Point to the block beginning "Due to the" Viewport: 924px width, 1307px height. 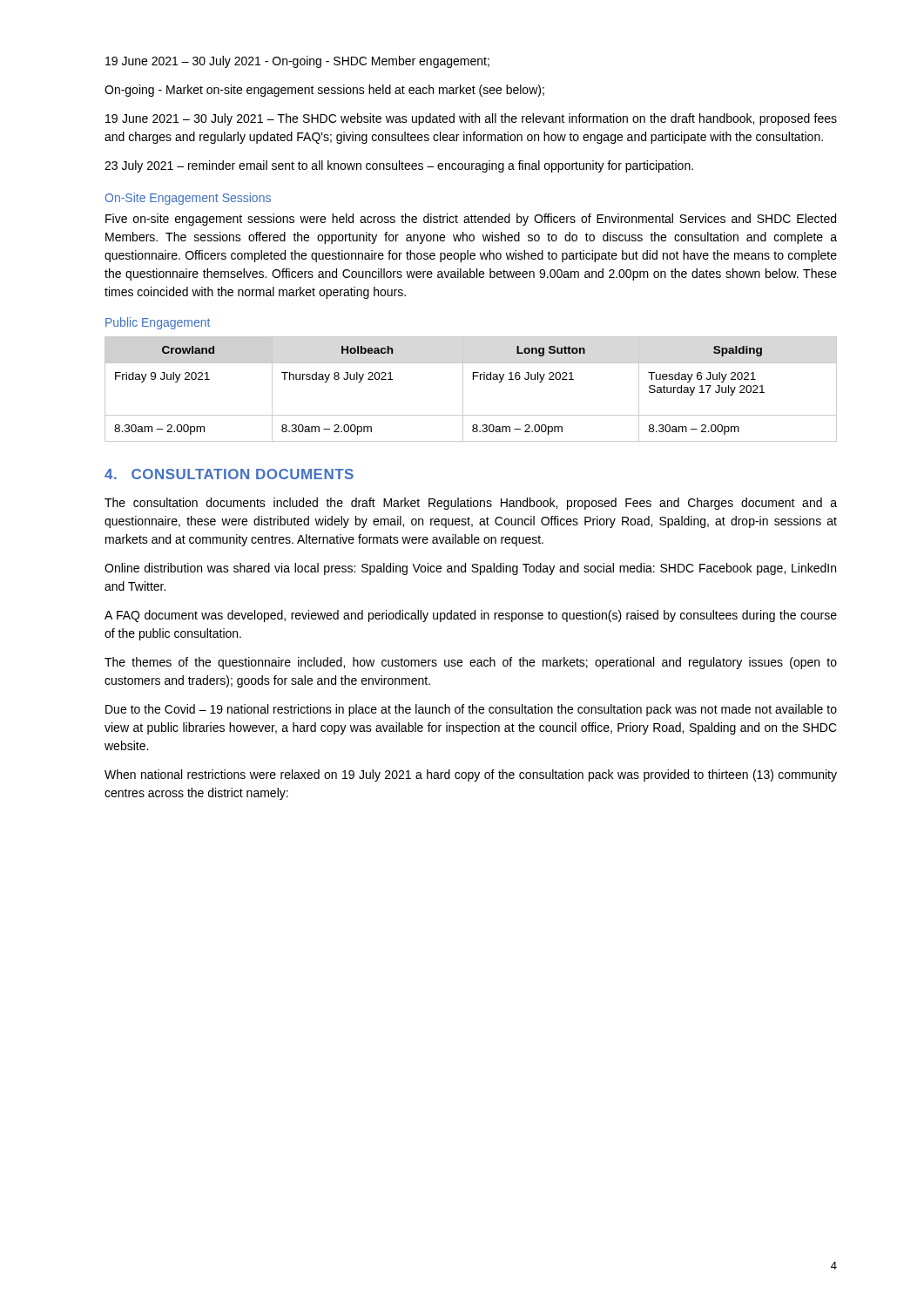[x=471, y=728]
